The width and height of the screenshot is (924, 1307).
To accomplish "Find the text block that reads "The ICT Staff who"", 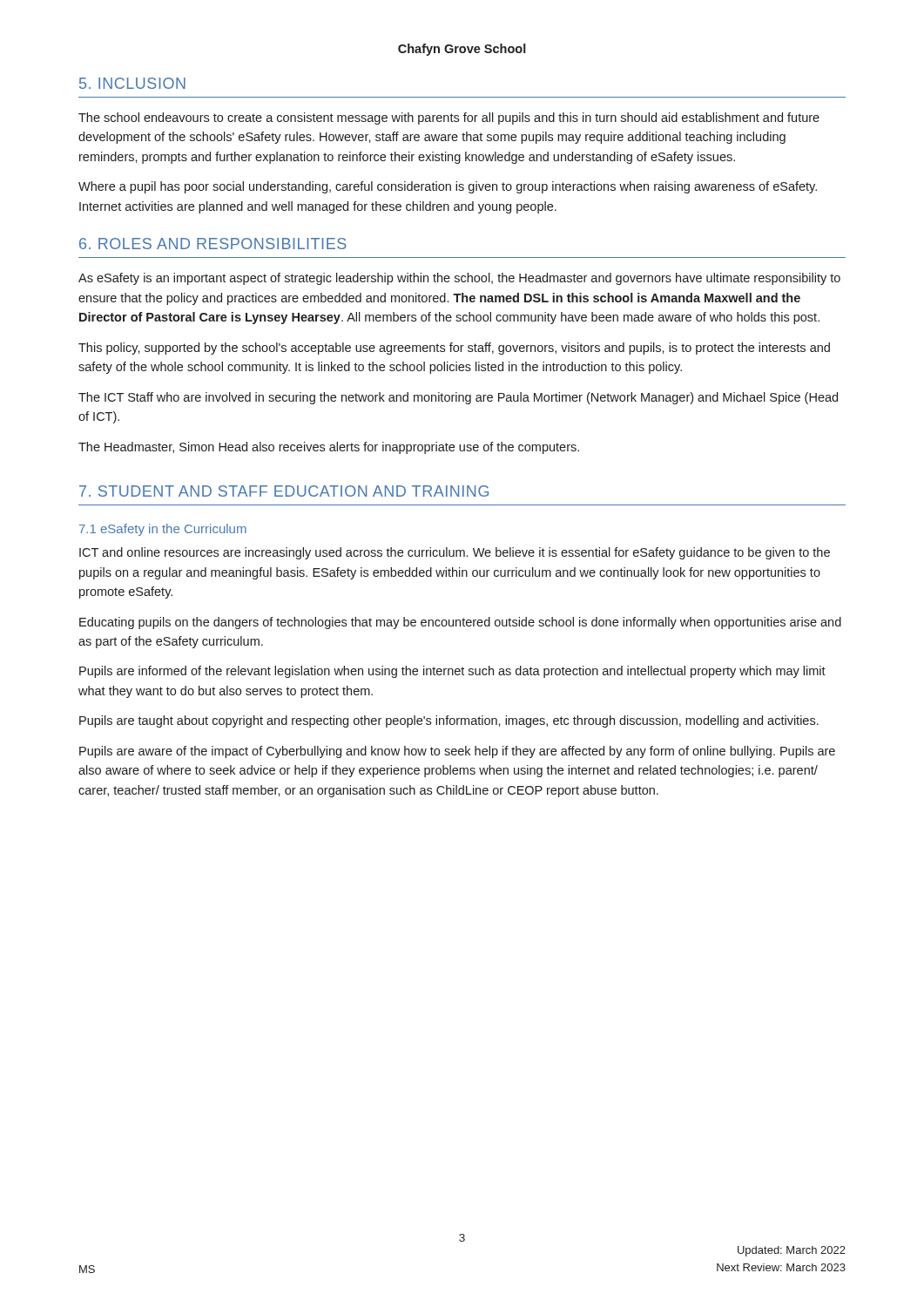I will point(459,407).
